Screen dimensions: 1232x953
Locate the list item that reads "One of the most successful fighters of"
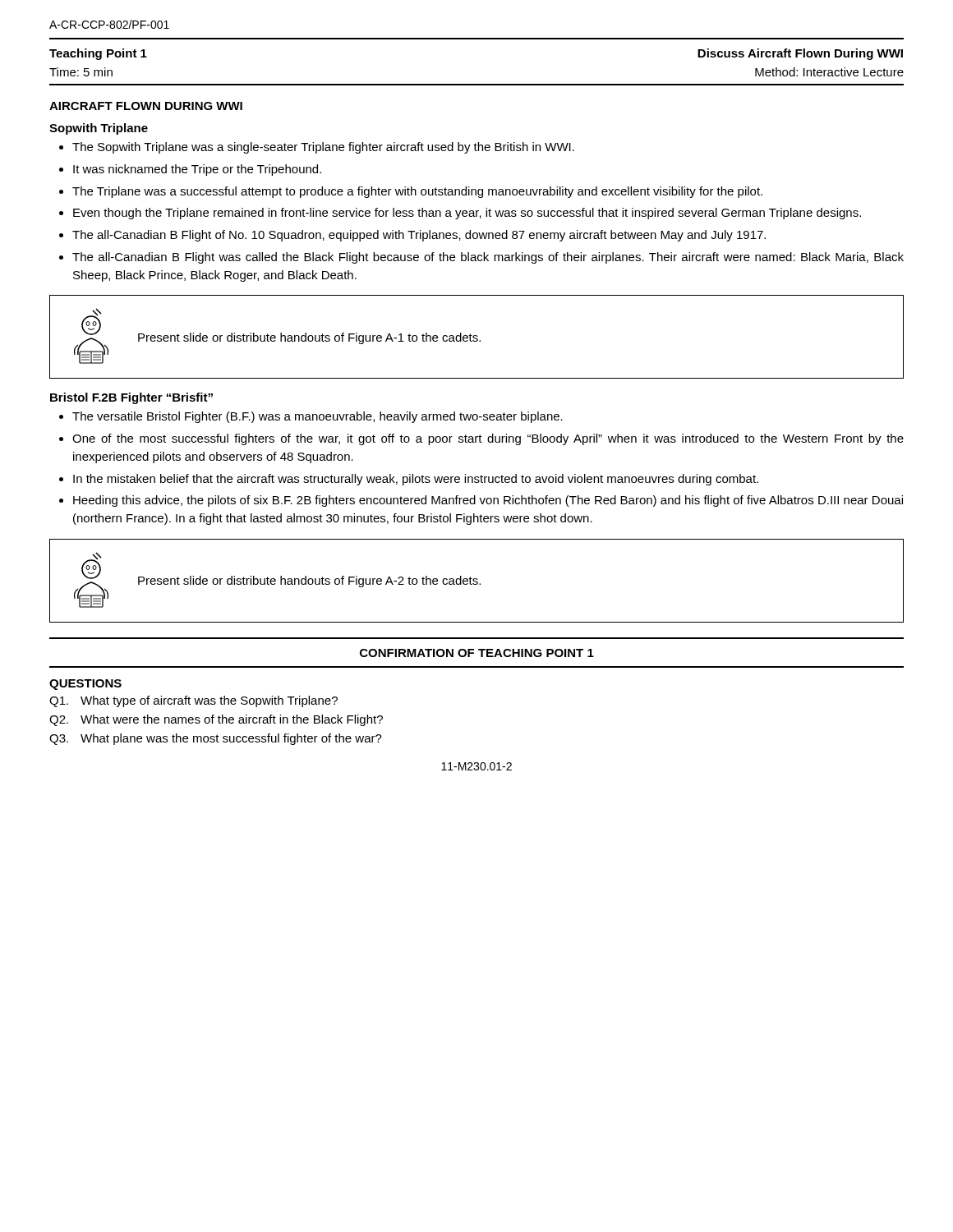pyautogui.click(x=488, y=447)
